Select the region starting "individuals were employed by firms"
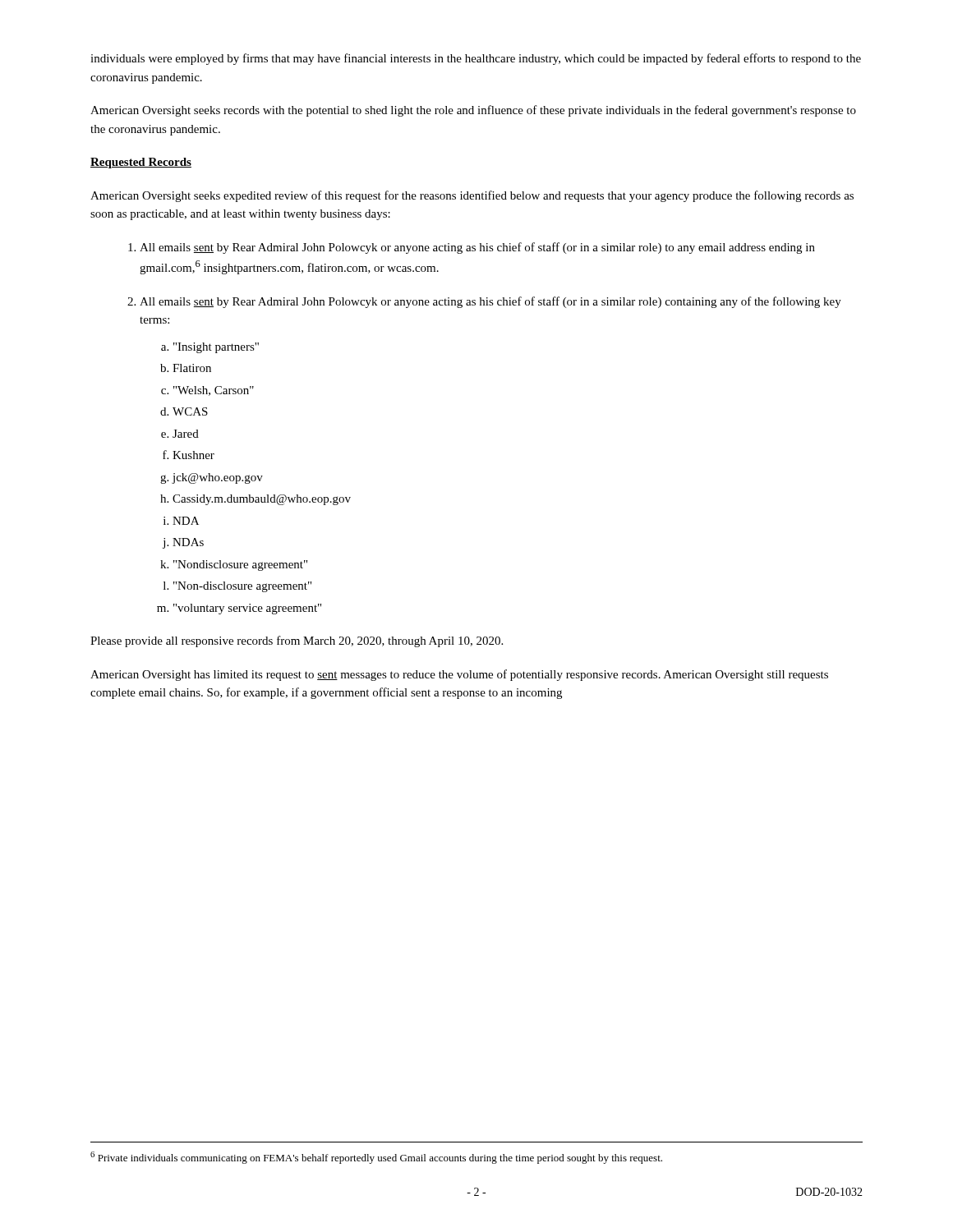 click(x=476, y=68)
